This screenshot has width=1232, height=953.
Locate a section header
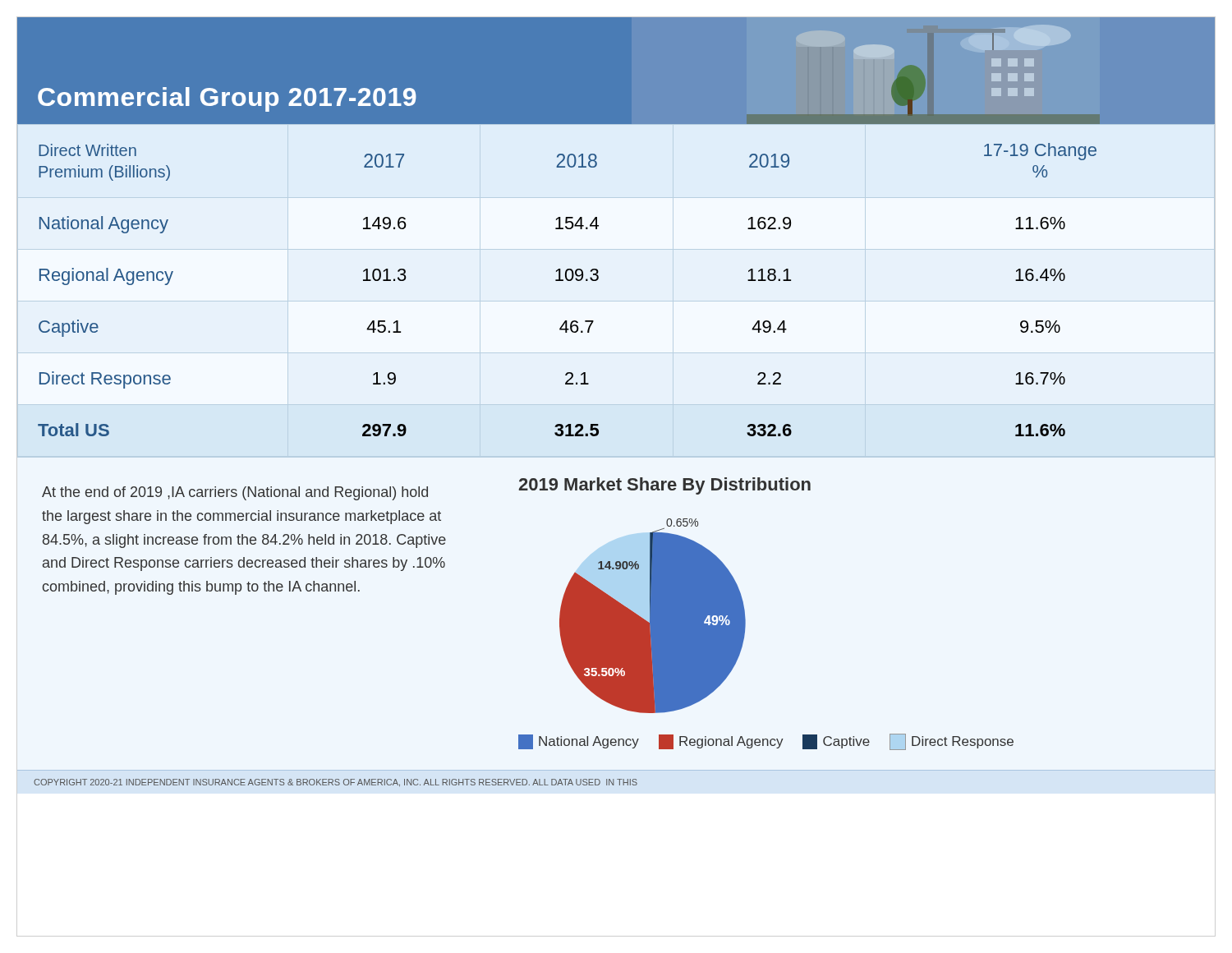pyautogui.click(x=665, y=484)
